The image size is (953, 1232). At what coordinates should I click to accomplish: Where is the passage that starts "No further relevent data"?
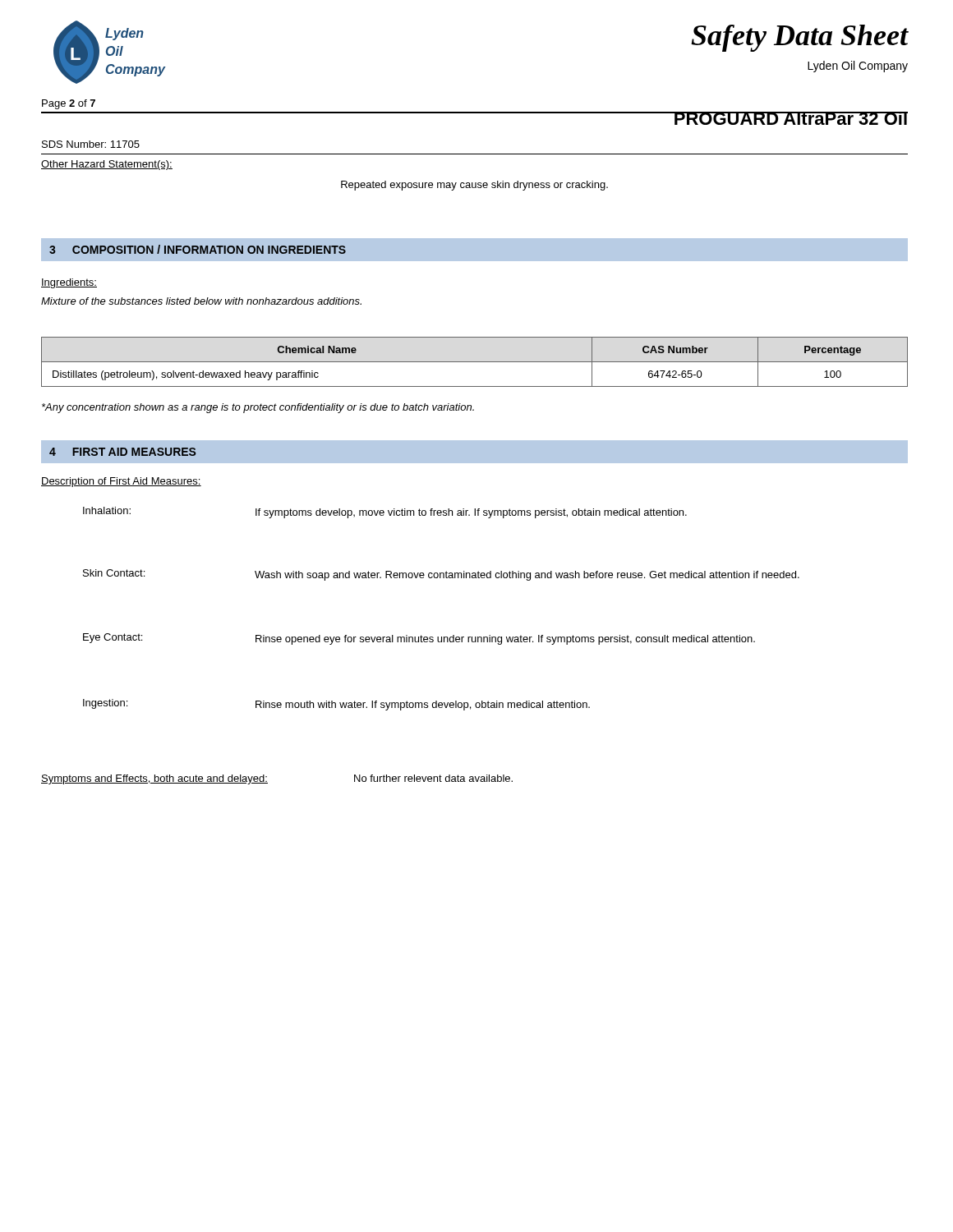pos(433,778)
